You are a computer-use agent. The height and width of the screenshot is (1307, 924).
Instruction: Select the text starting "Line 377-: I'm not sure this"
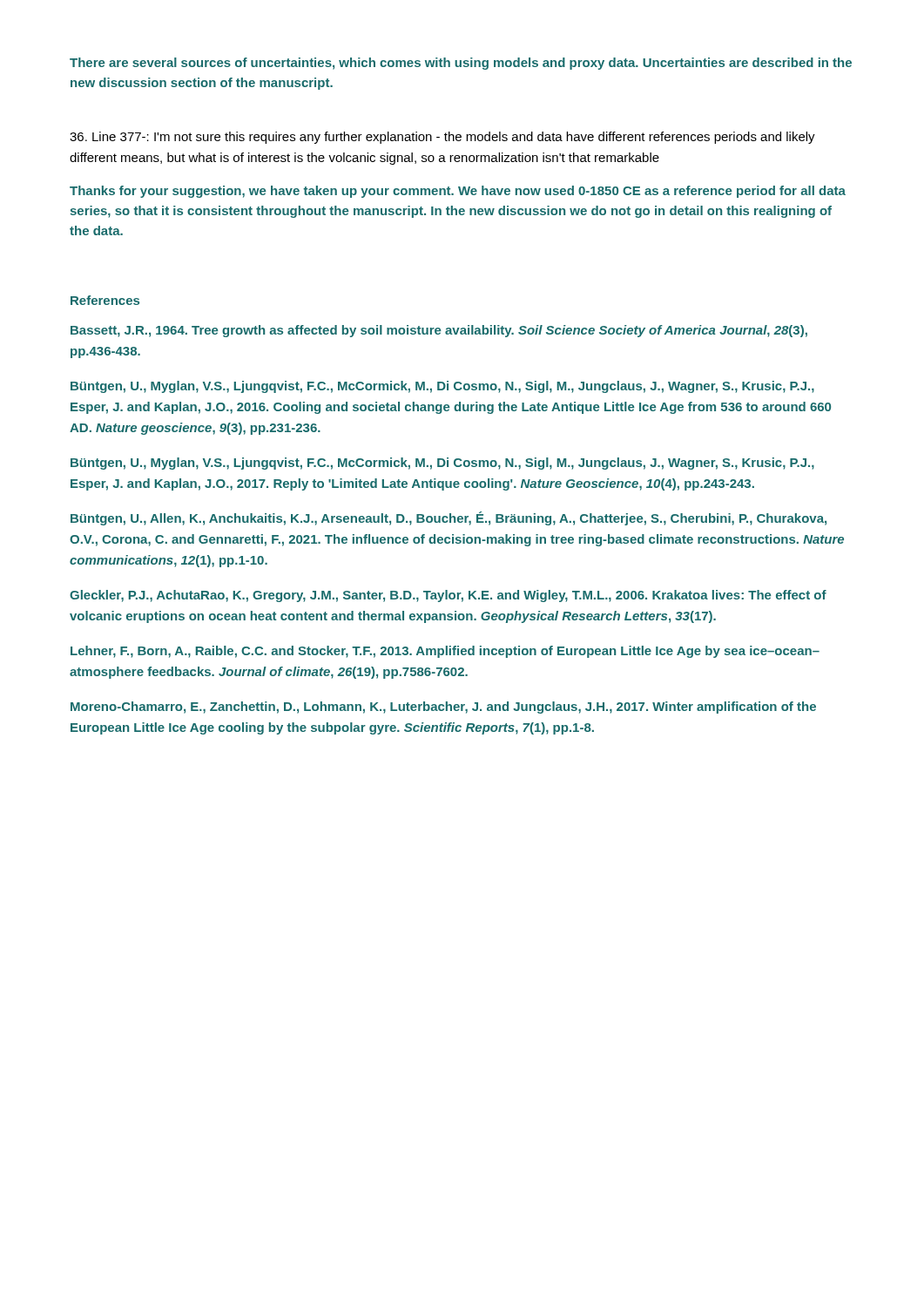coord(462,147)
